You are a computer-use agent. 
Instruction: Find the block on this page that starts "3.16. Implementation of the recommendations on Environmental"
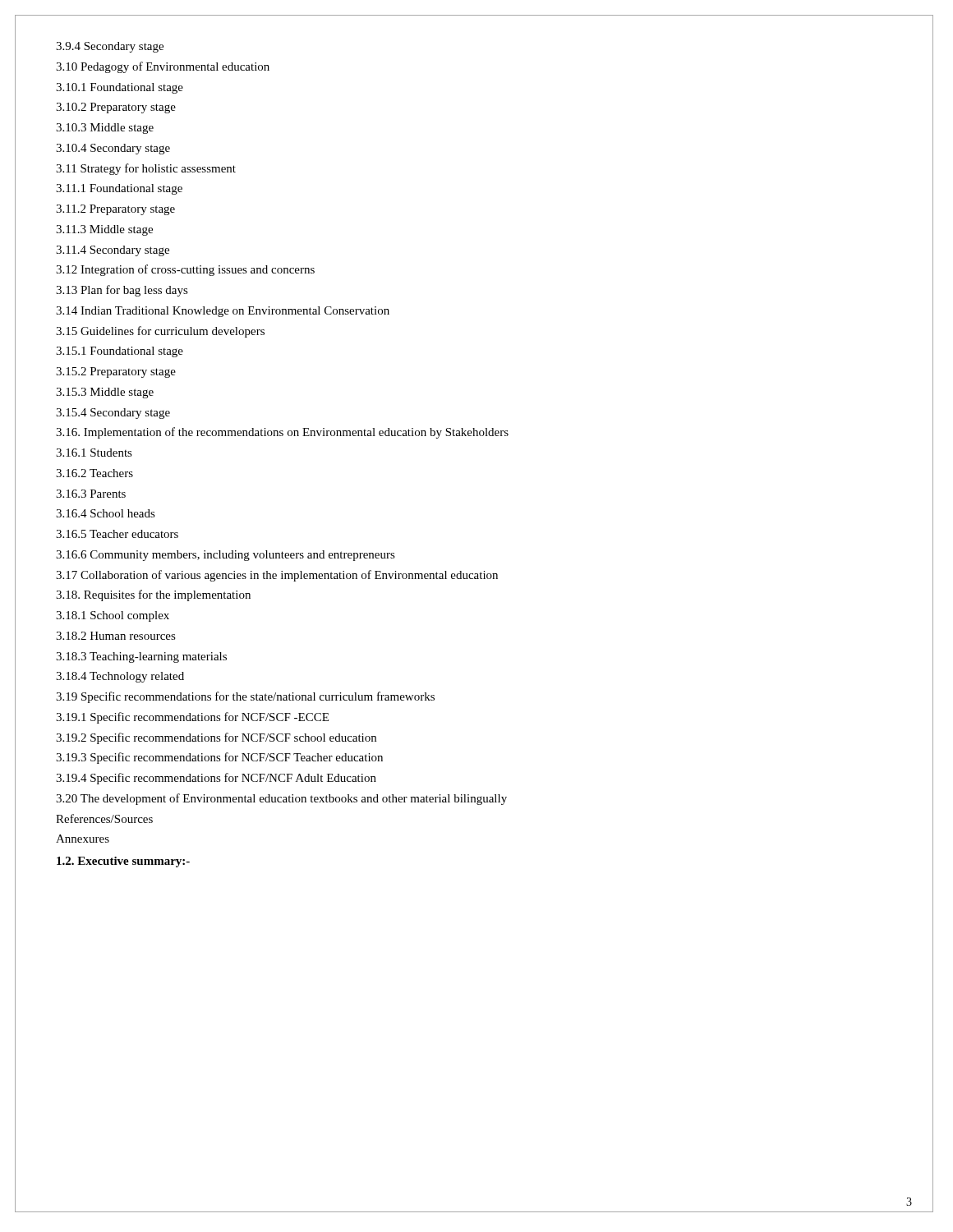pyautogui.click(x=282, y=432)
